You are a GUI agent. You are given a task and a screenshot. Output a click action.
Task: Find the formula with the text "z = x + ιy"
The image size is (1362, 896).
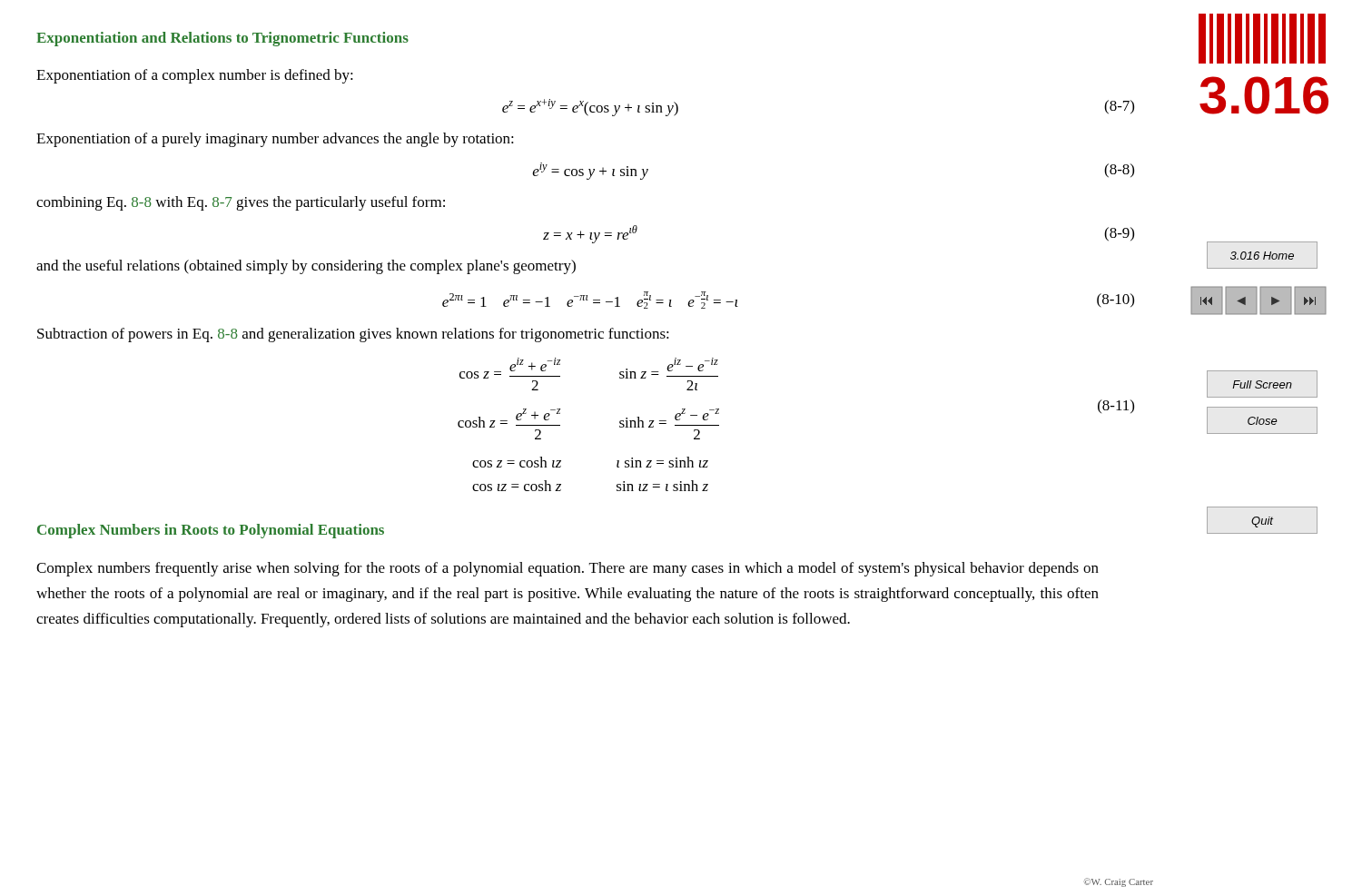(594, 234)
